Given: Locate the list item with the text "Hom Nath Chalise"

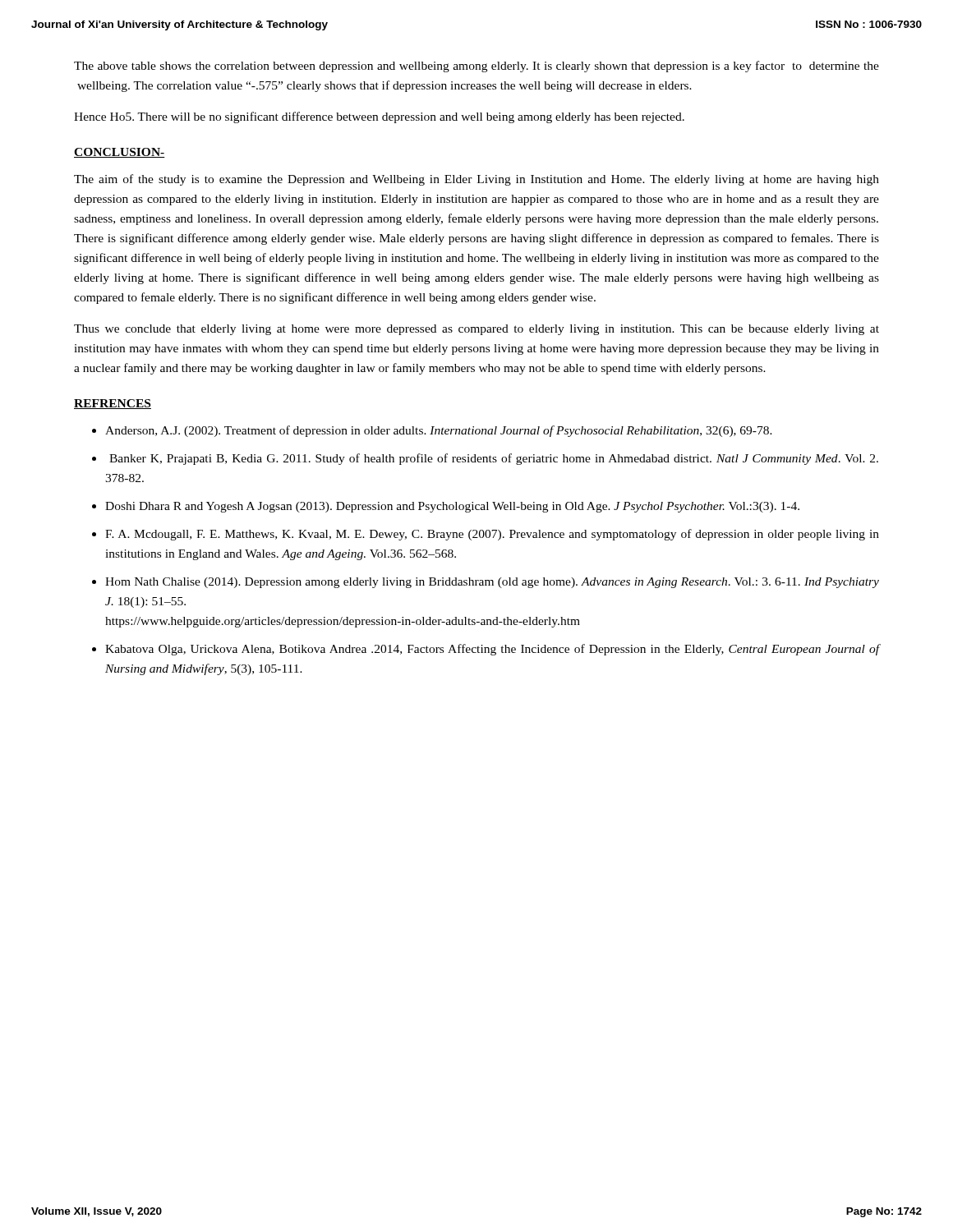Looking at the screenshot, I should 492,583.
